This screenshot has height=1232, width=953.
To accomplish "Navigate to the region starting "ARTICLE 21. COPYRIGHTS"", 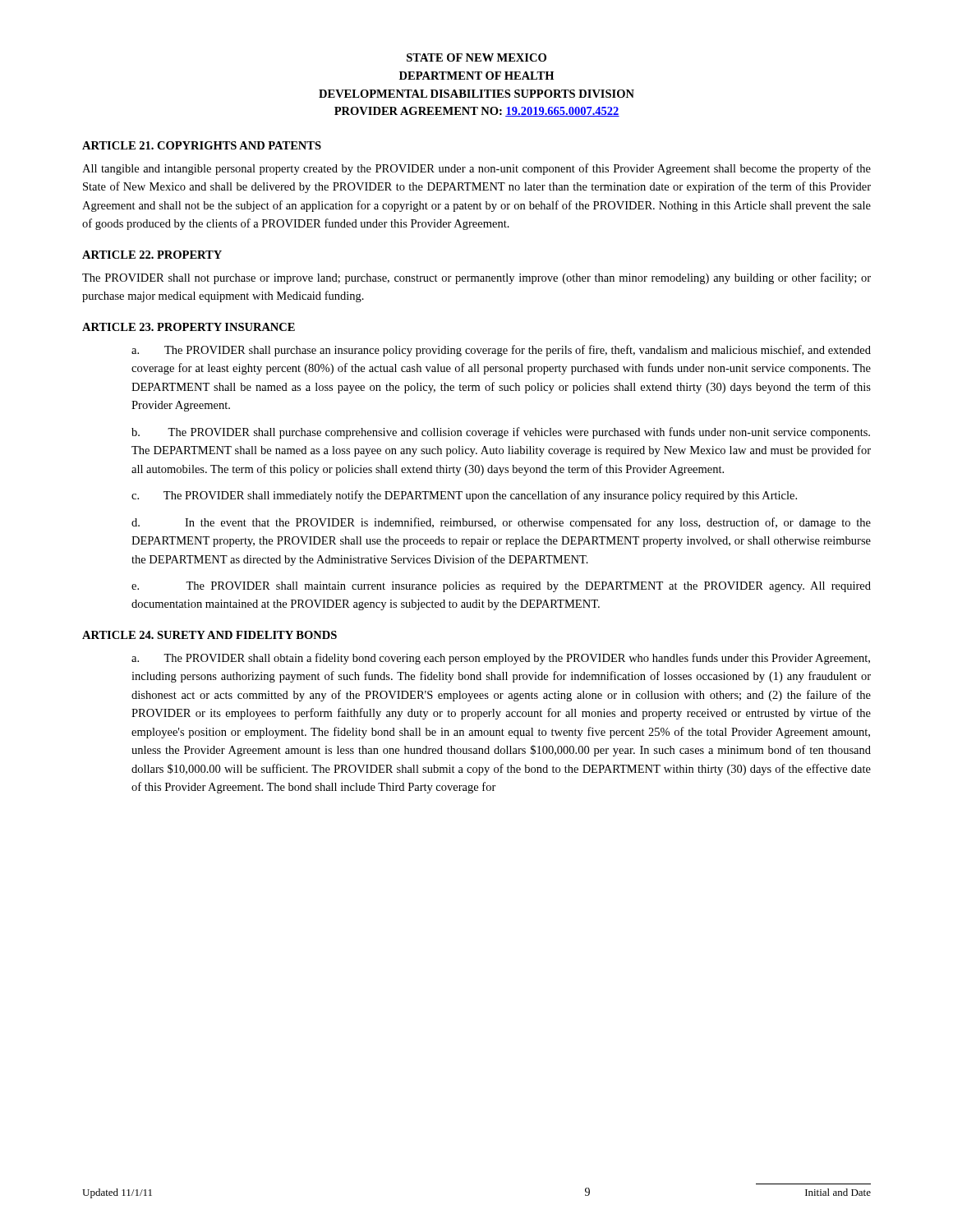I will coord(202,145).
